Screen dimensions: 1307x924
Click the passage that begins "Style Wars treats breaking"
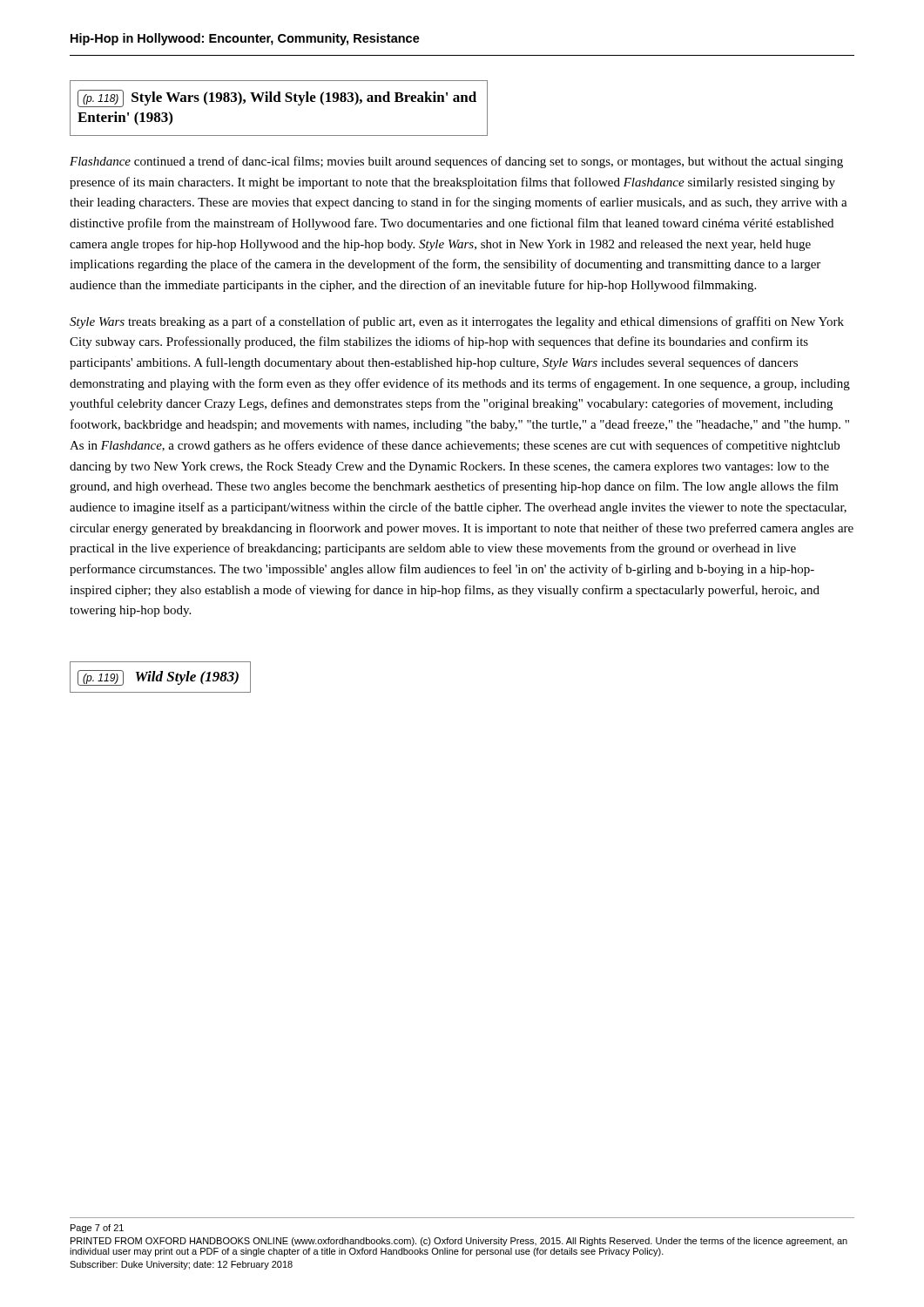tap(462, 466)
